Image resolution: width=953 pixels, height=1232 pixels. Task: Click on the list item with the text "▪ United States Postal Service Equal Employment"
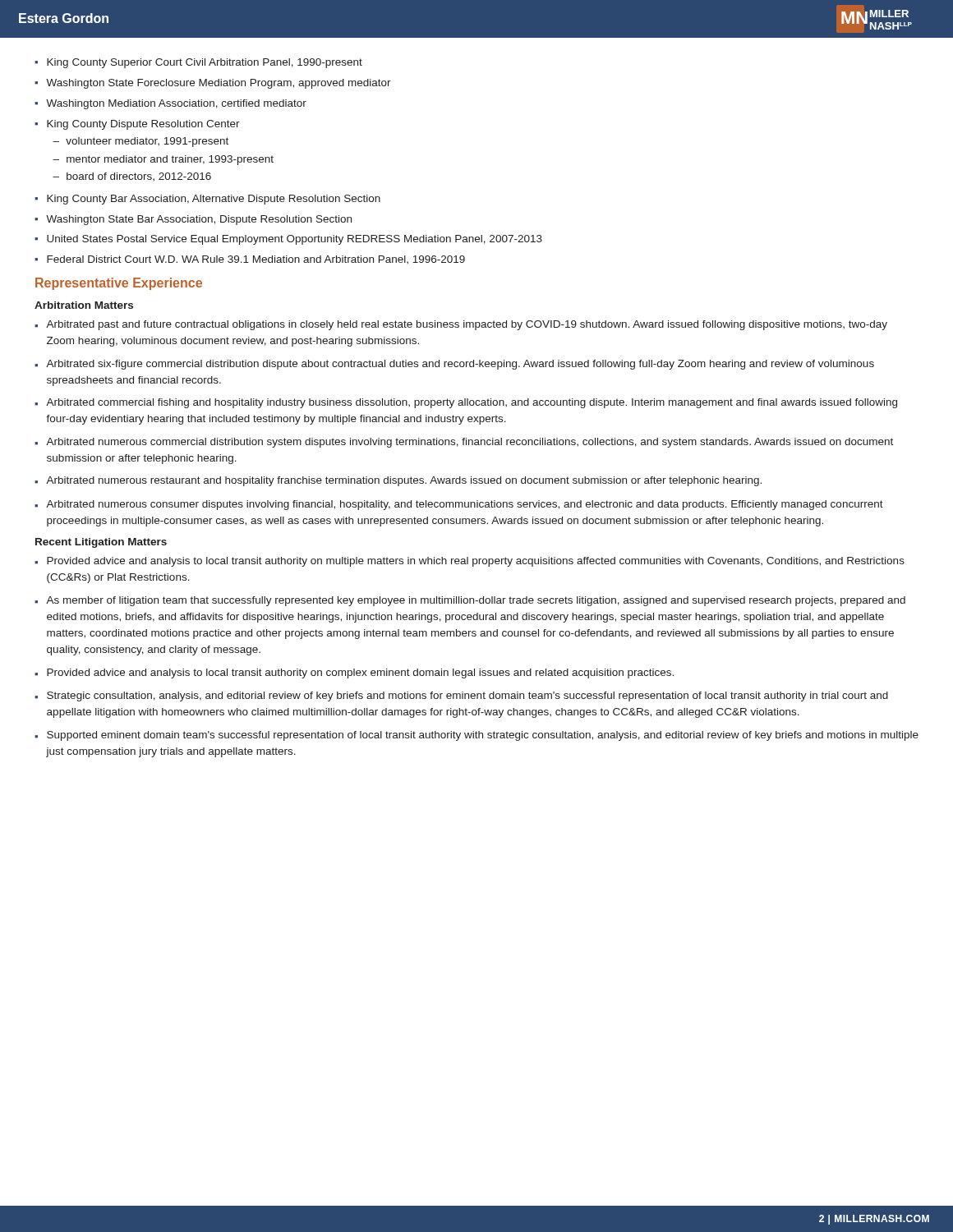pos(476,239)
